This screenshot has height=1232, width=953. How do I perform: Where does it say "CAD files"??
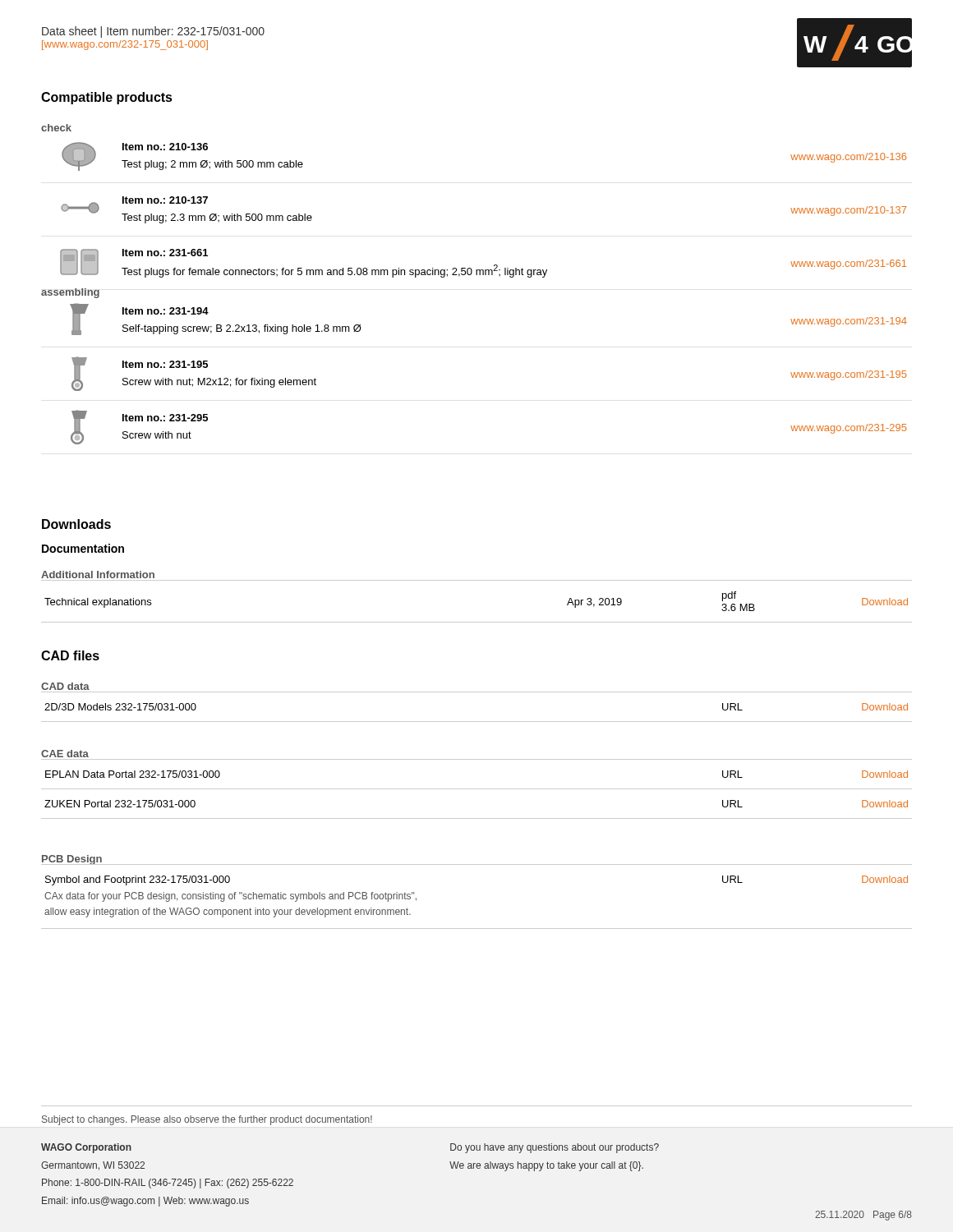coord(70,656)
